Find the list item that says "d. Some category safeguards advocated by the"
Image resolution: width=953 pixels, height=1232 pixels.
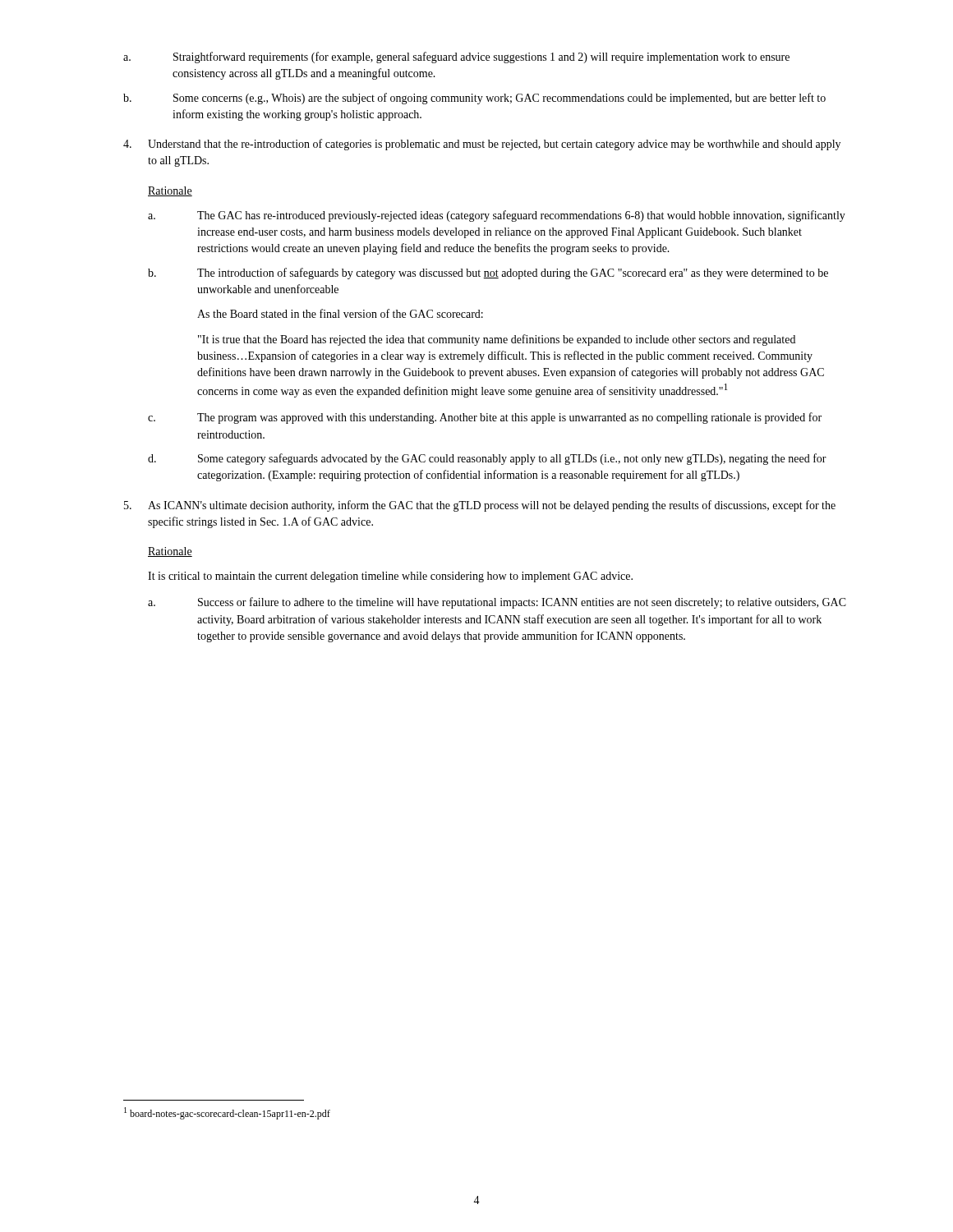[497, 468]
